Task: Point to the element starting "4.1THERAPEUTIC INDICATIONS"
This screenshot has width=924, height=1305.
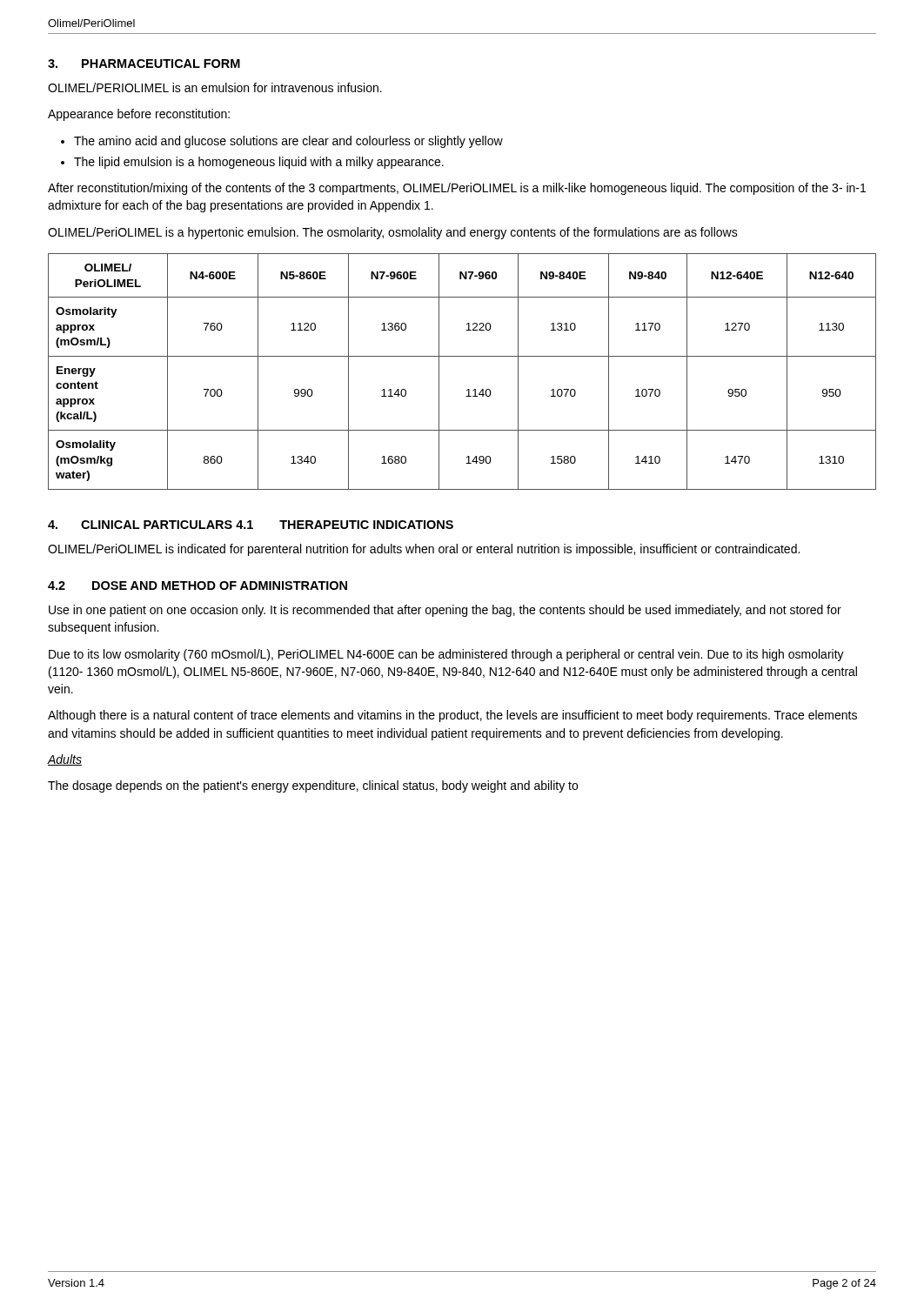Action: point(345,524)
